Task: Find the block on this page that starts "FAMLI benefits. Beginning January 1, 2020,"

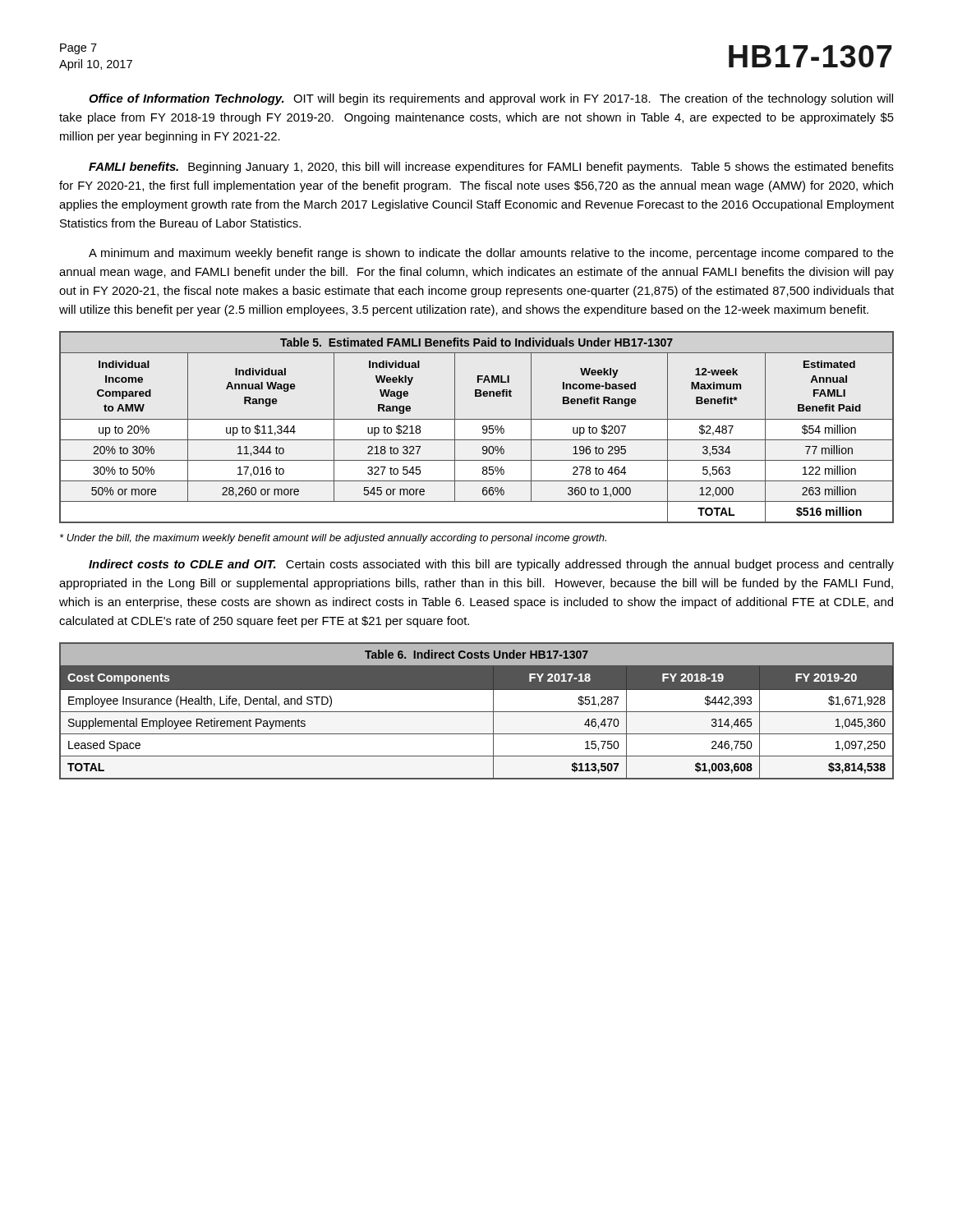Action: (476, 195)
